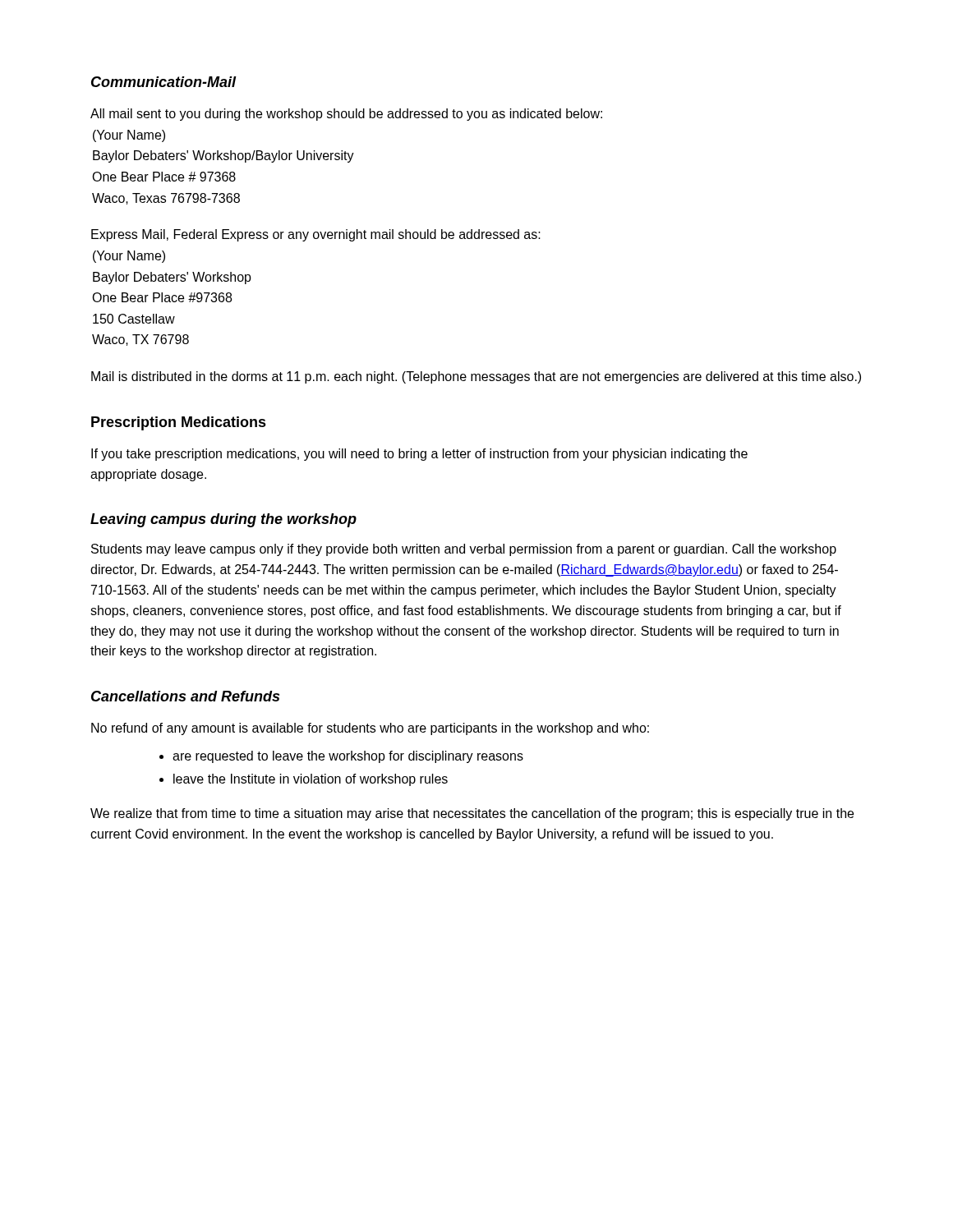Locate the text block that says "We realize that from time to"

[472, 824]
